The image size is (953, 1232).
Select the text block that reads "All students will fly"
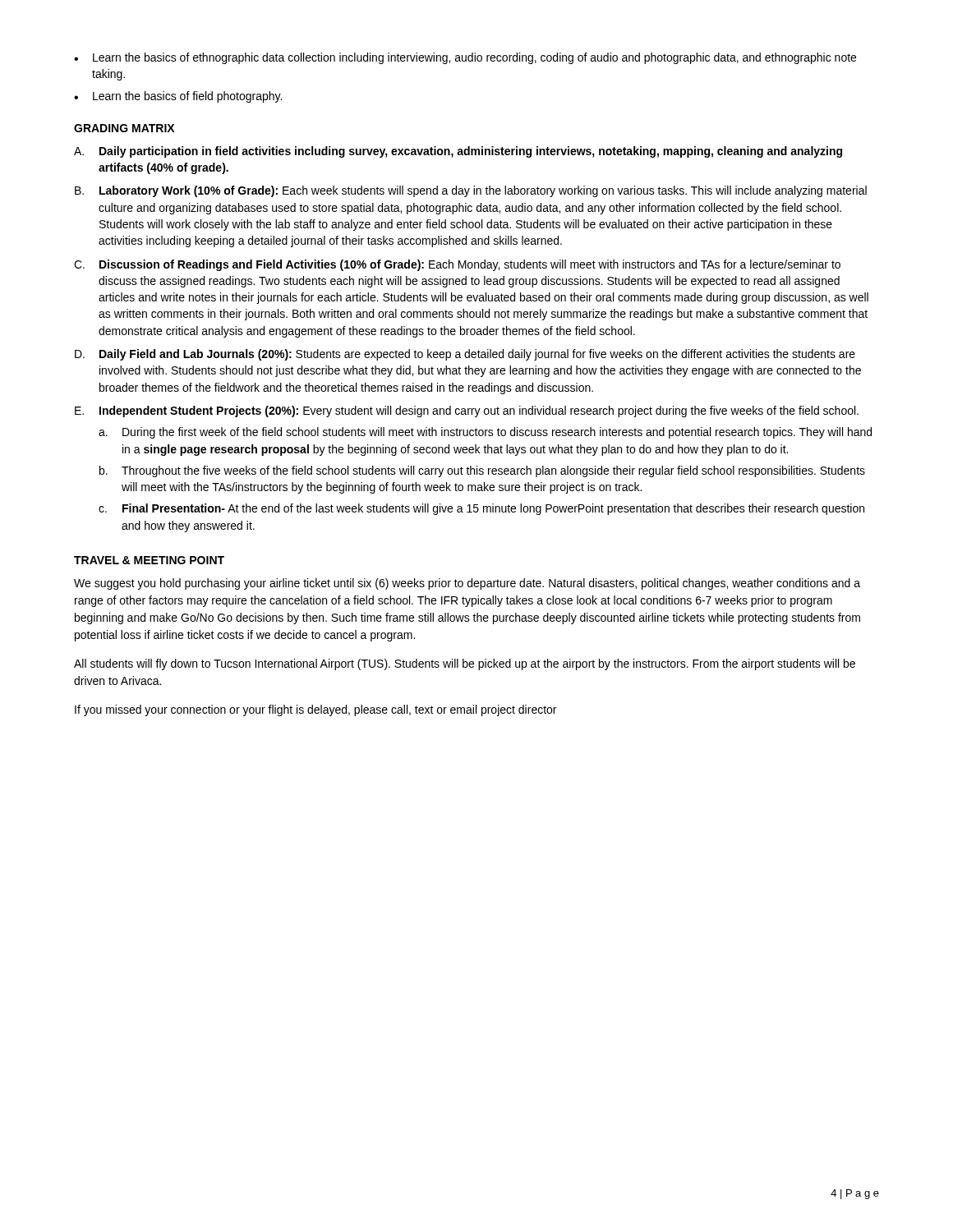[x=476, y=673]
